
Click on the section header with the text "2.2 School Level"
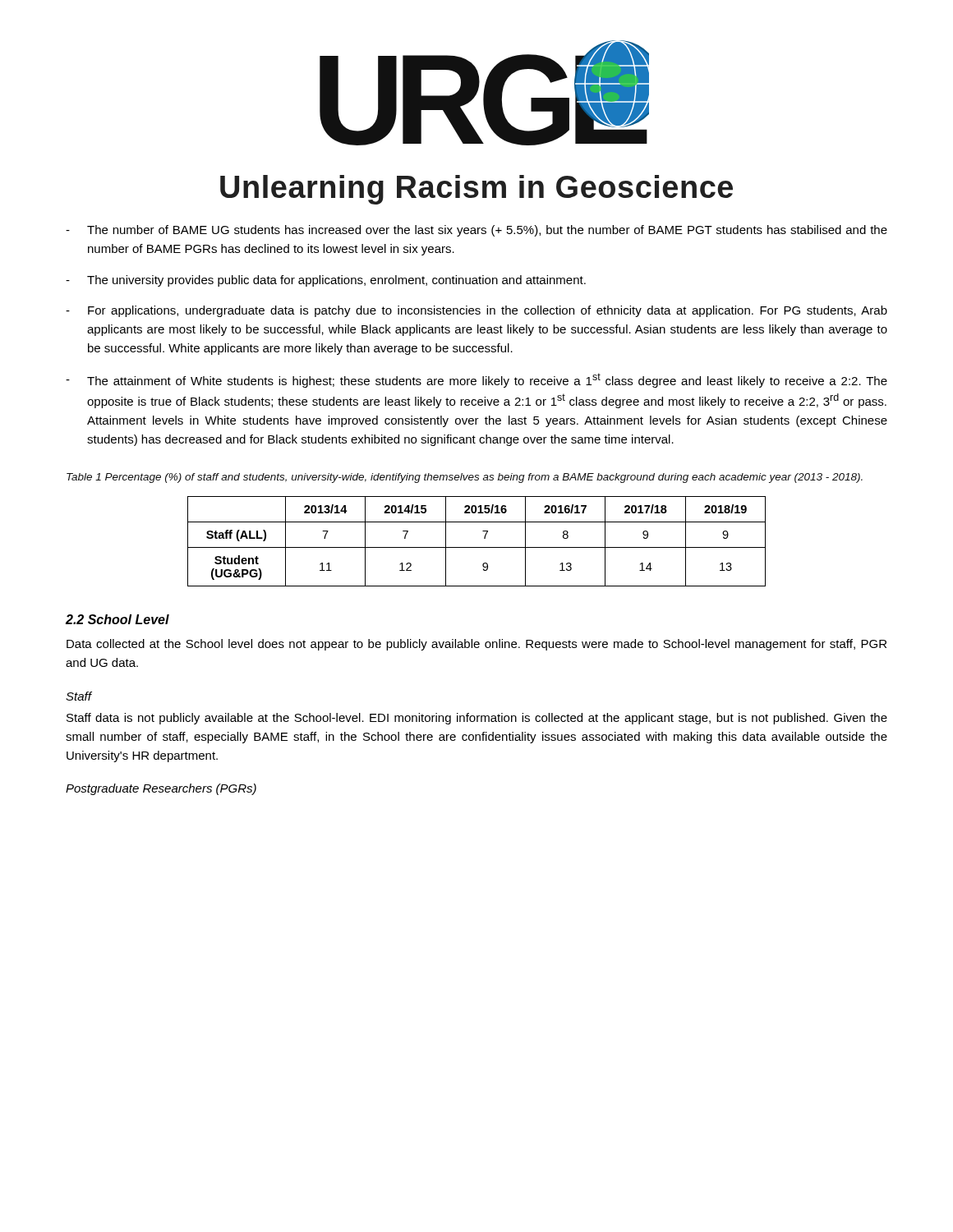[117, 620]
